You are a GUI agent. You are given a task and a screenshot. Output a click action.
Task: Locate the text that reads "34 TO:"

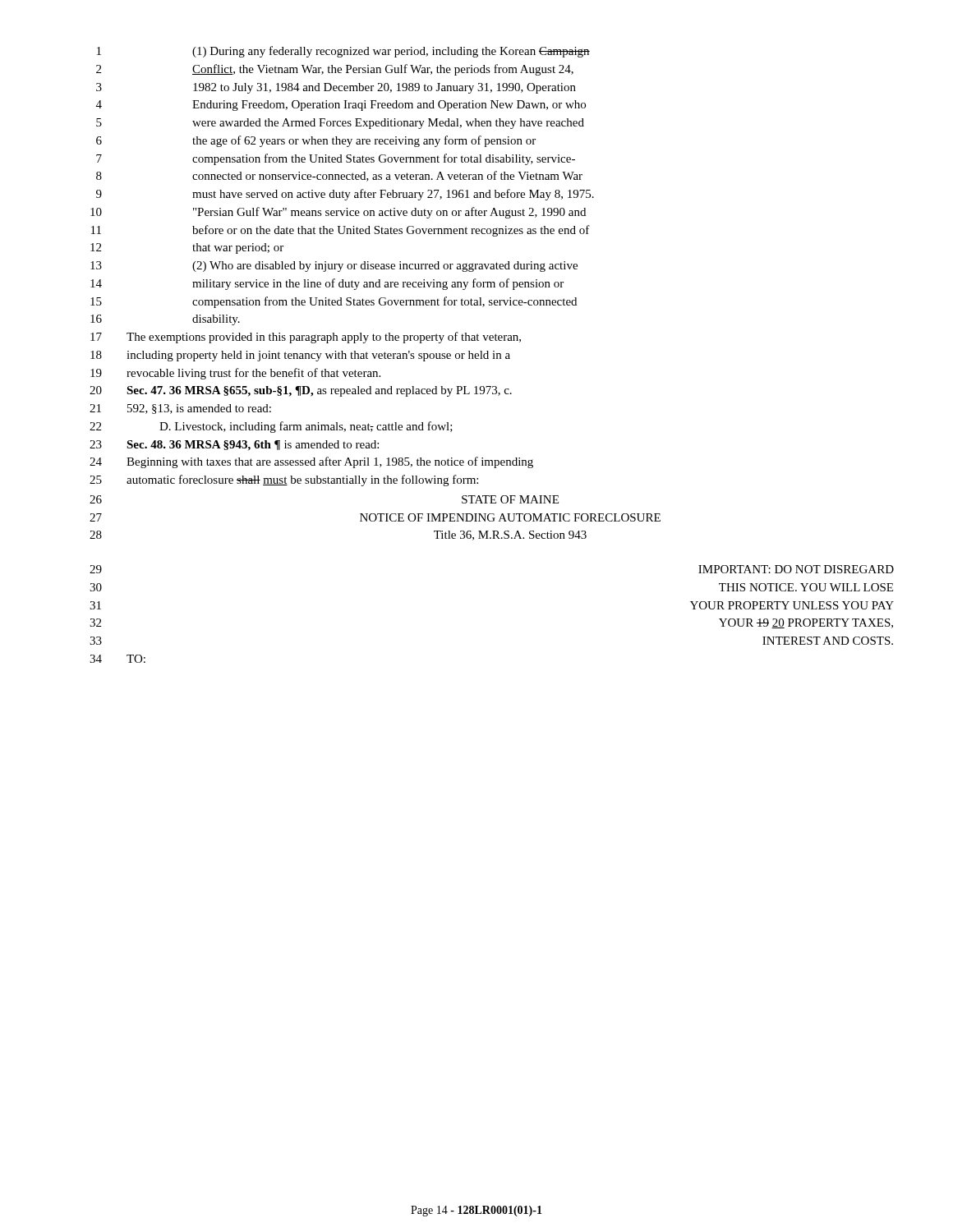[134, 658]
